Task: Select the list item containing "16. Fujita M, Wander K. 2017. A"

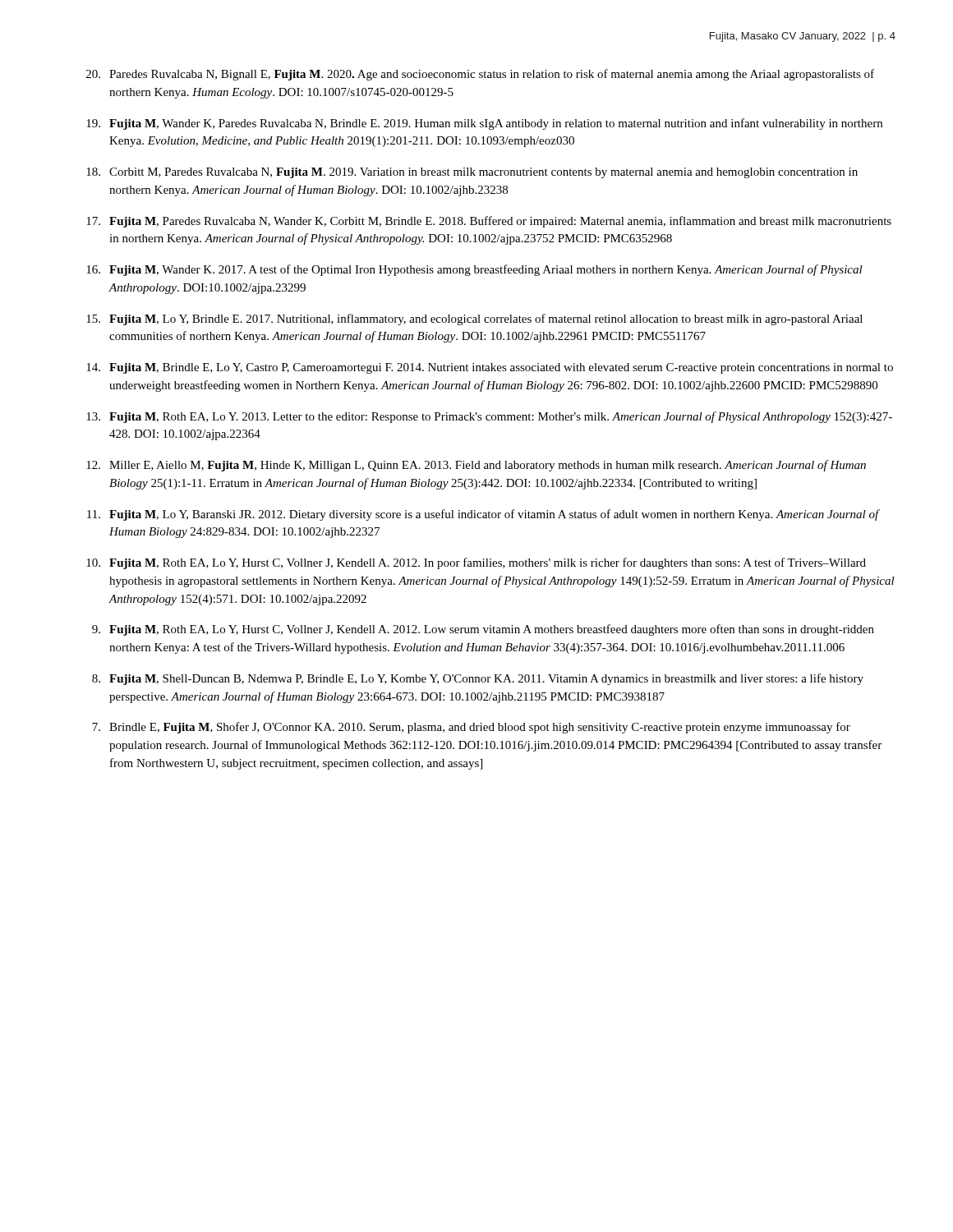Action: point(483,279)
